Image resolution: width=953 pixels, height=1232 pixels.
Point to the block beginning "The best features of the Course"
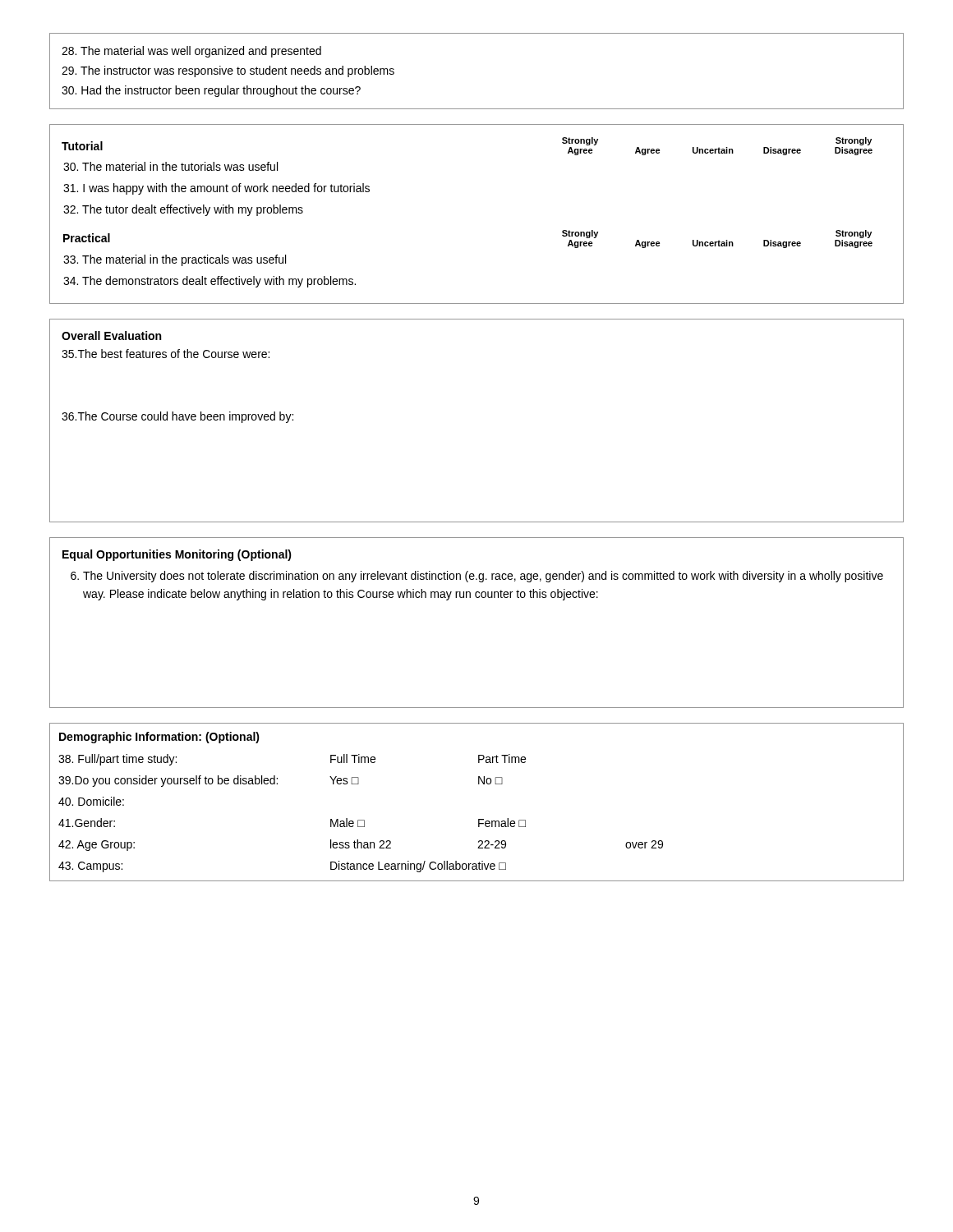pos(166,354)
